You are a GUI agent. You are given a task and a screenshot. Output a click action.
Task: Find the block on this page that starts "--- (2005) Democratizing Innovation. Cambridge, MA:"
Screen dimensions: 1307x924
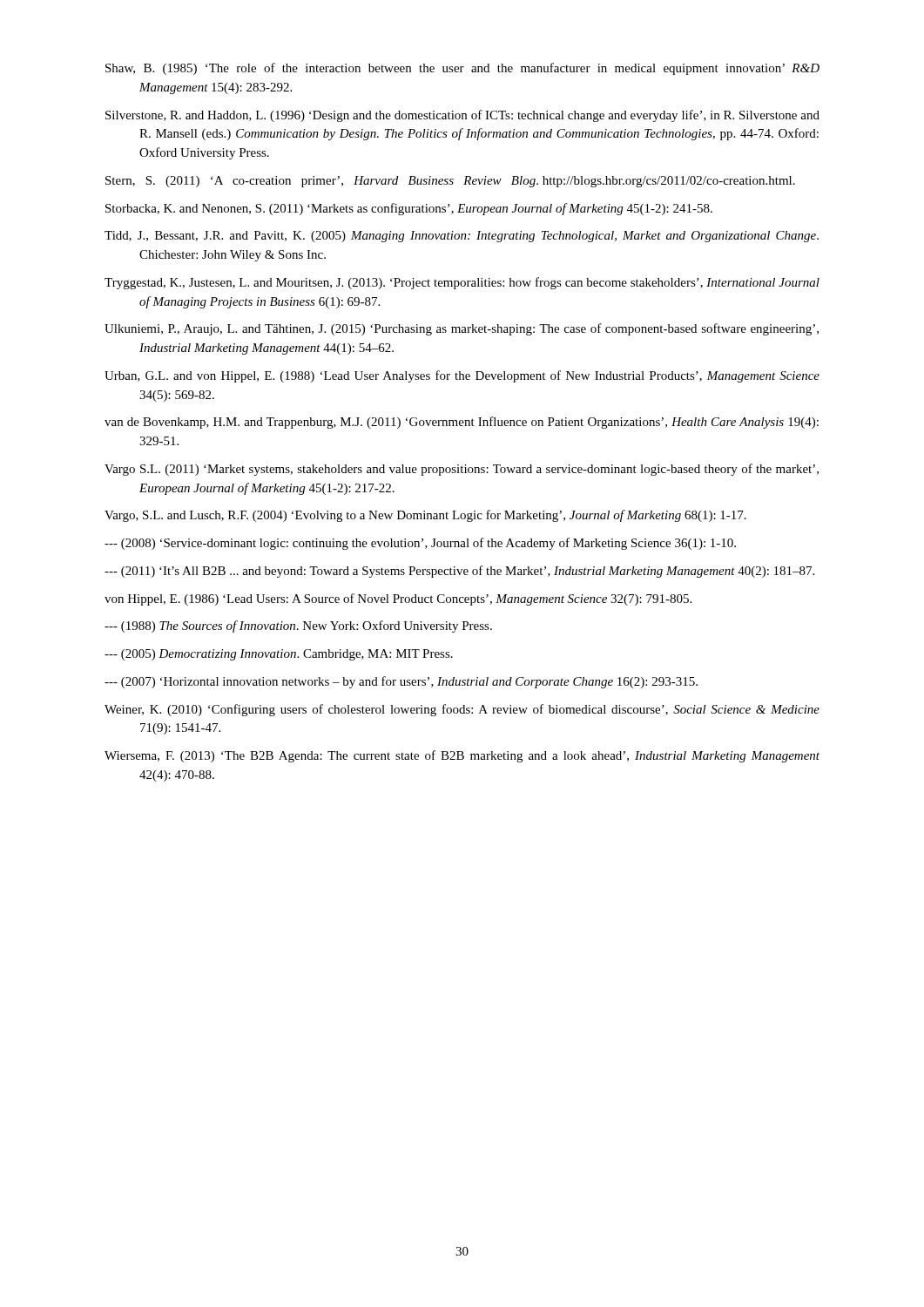click(462, 654)
